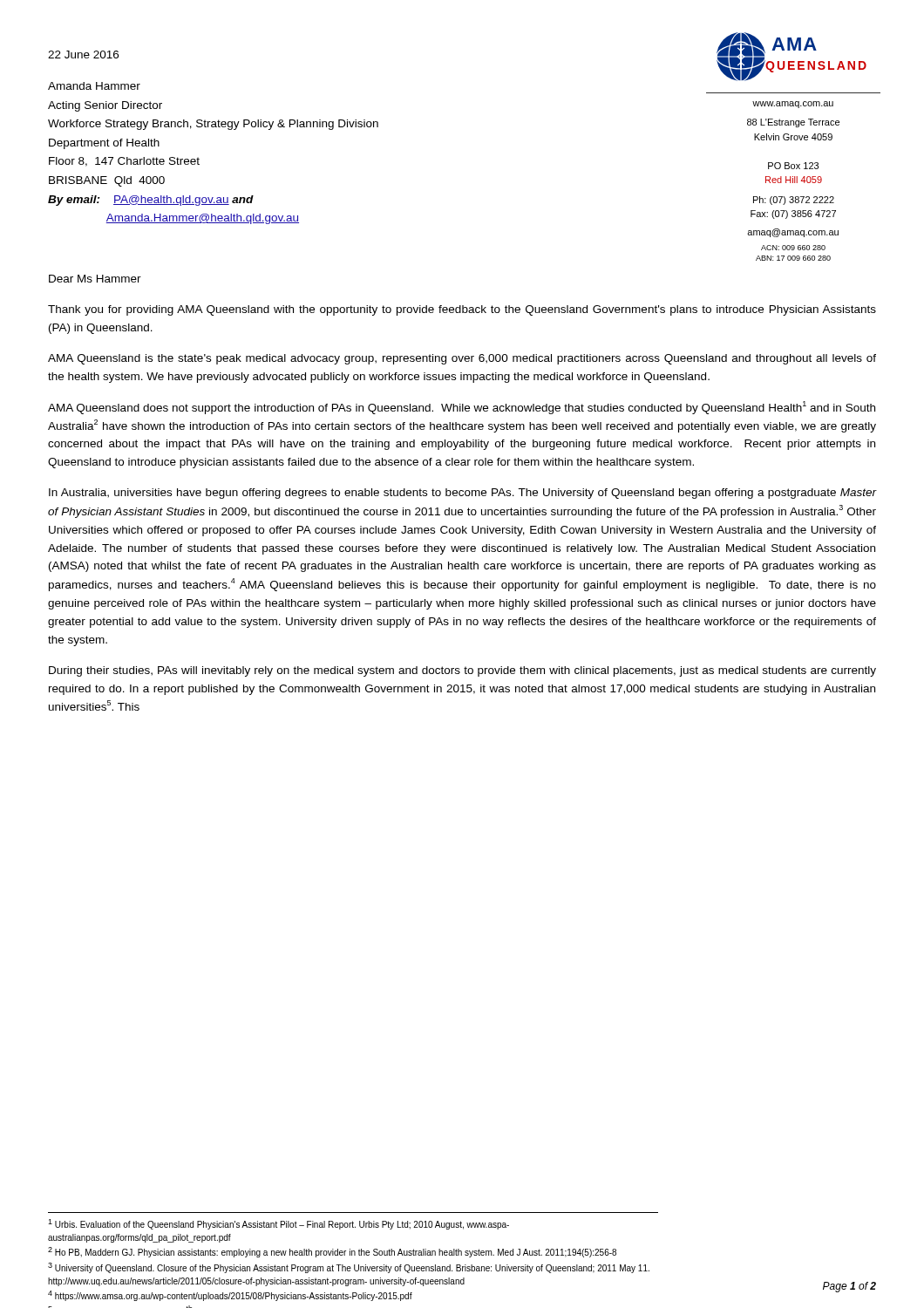Locate the block of text that opens with "www.amaq.com.au 88 L'Estrange Terrace Kelvin"
924x1308 pixels.
coord(793,181)
